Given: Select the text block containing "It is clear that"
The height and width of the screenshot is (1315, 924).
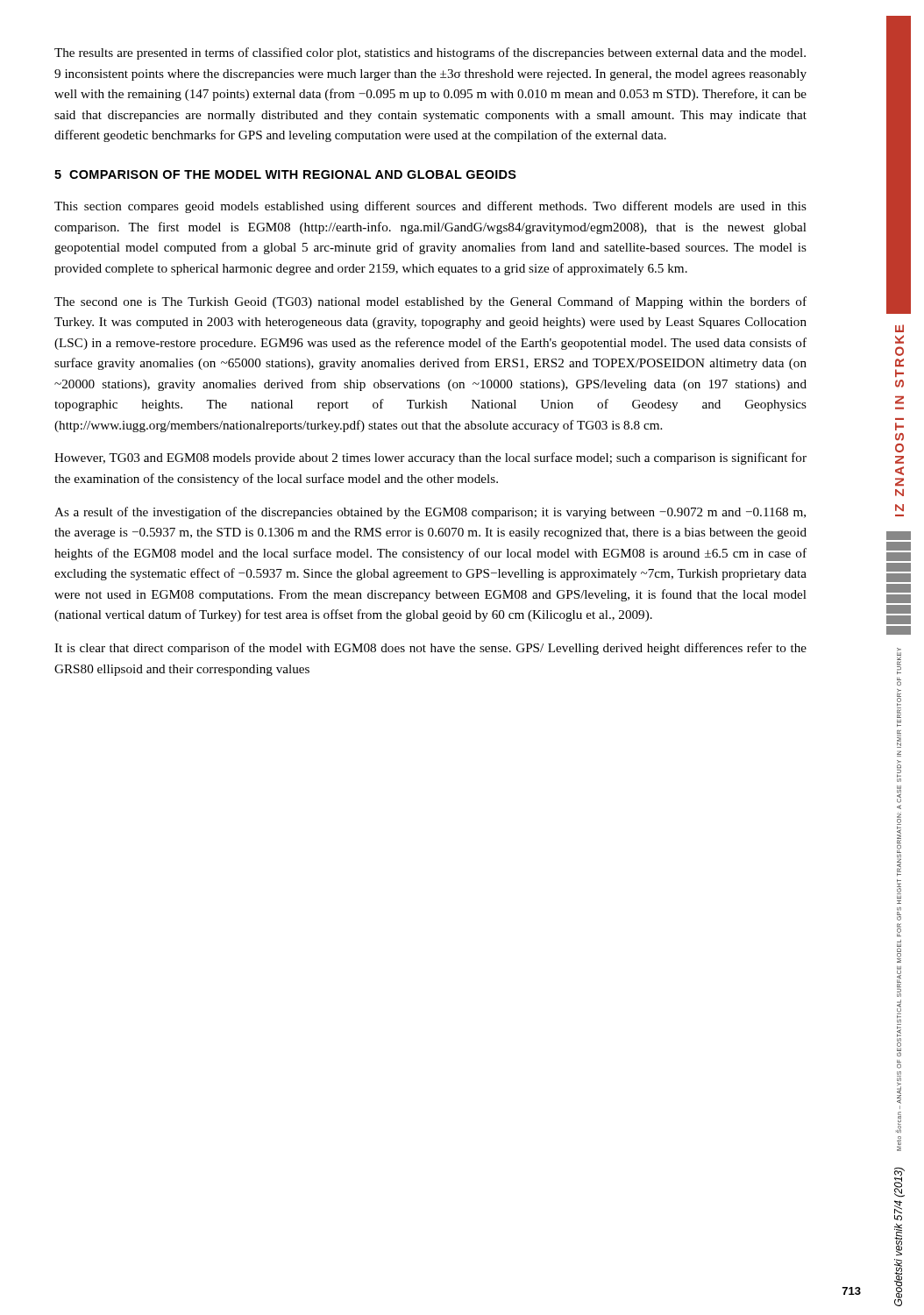Looking at the screenshot, I should click(x=430, y=658).
